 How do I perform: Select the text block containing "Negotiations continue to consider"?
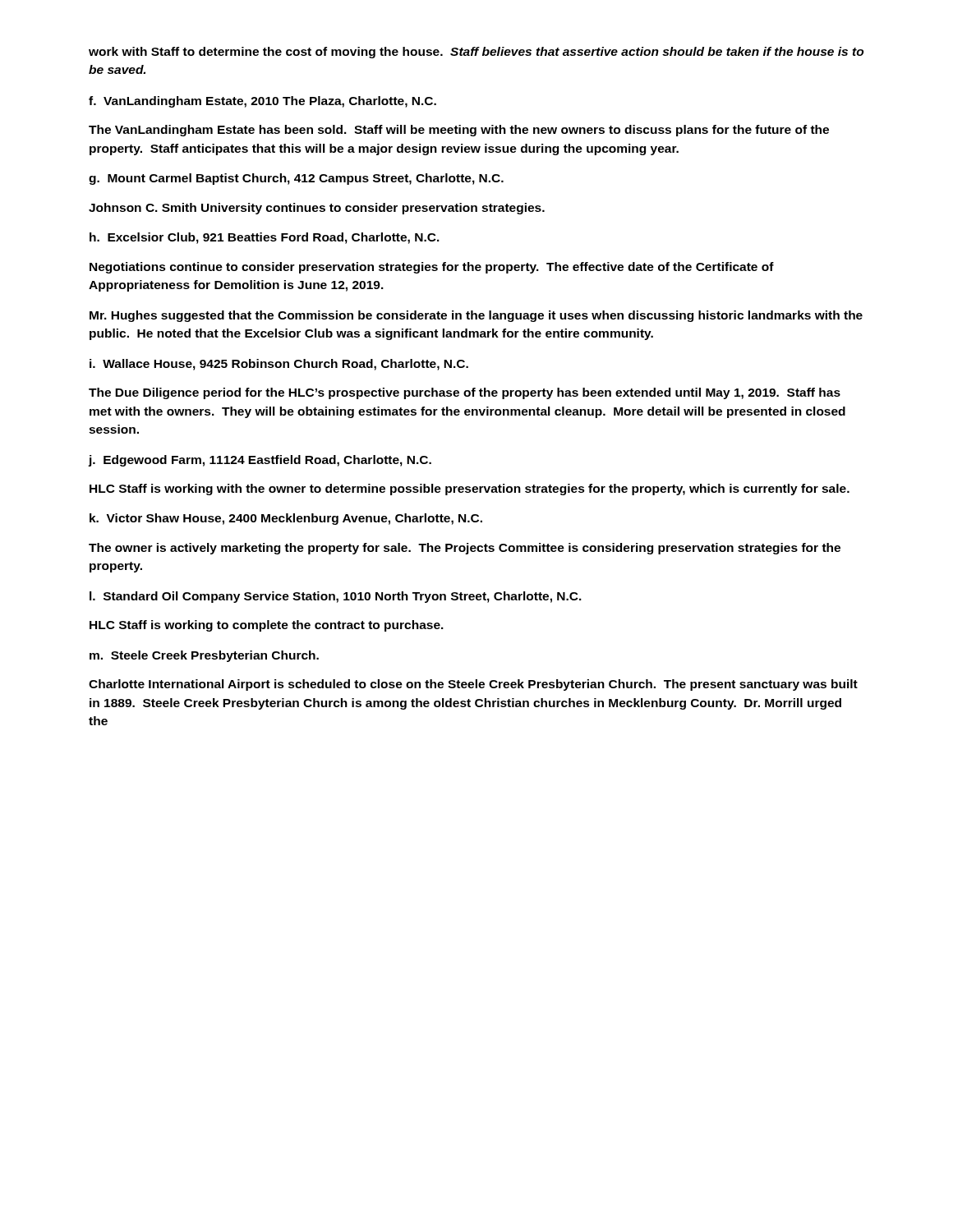pyautogui.click(x=431, y=276)
